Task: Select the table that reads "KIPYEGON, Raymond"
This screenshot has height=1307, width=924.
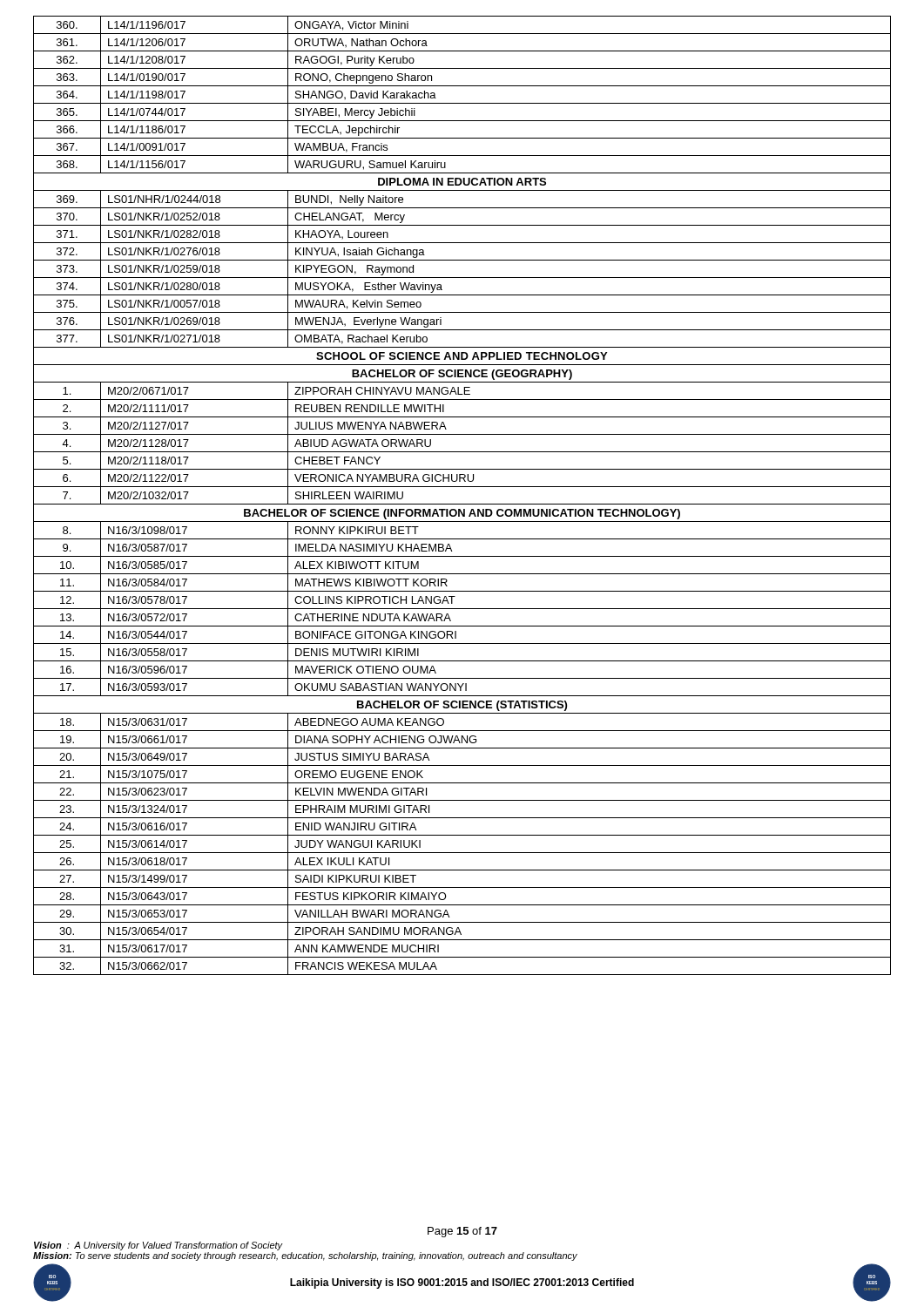Action: point(462,495)
